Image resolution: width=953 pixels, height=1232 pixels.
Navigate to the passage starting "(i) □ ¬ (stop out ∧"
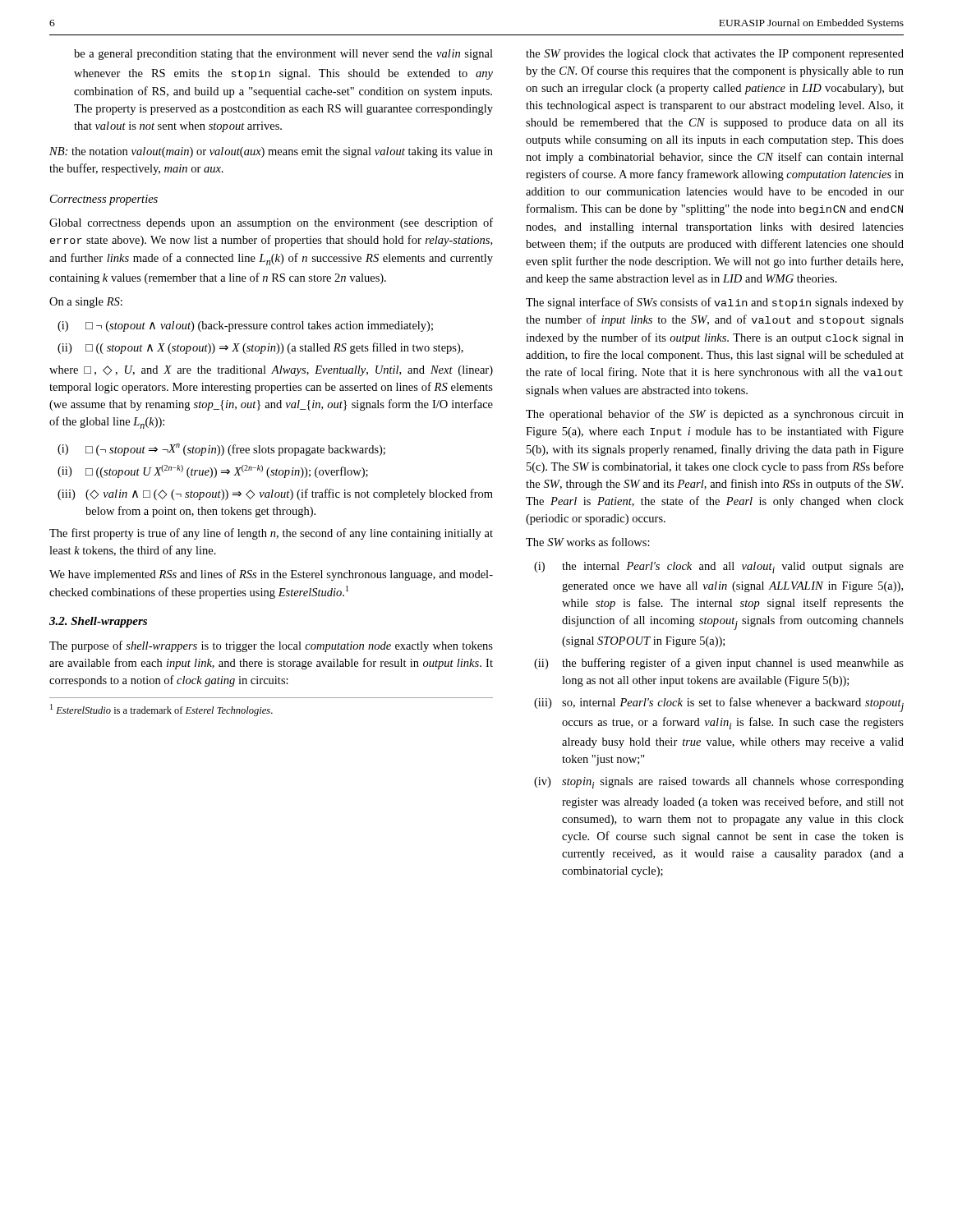pos(275,326)
